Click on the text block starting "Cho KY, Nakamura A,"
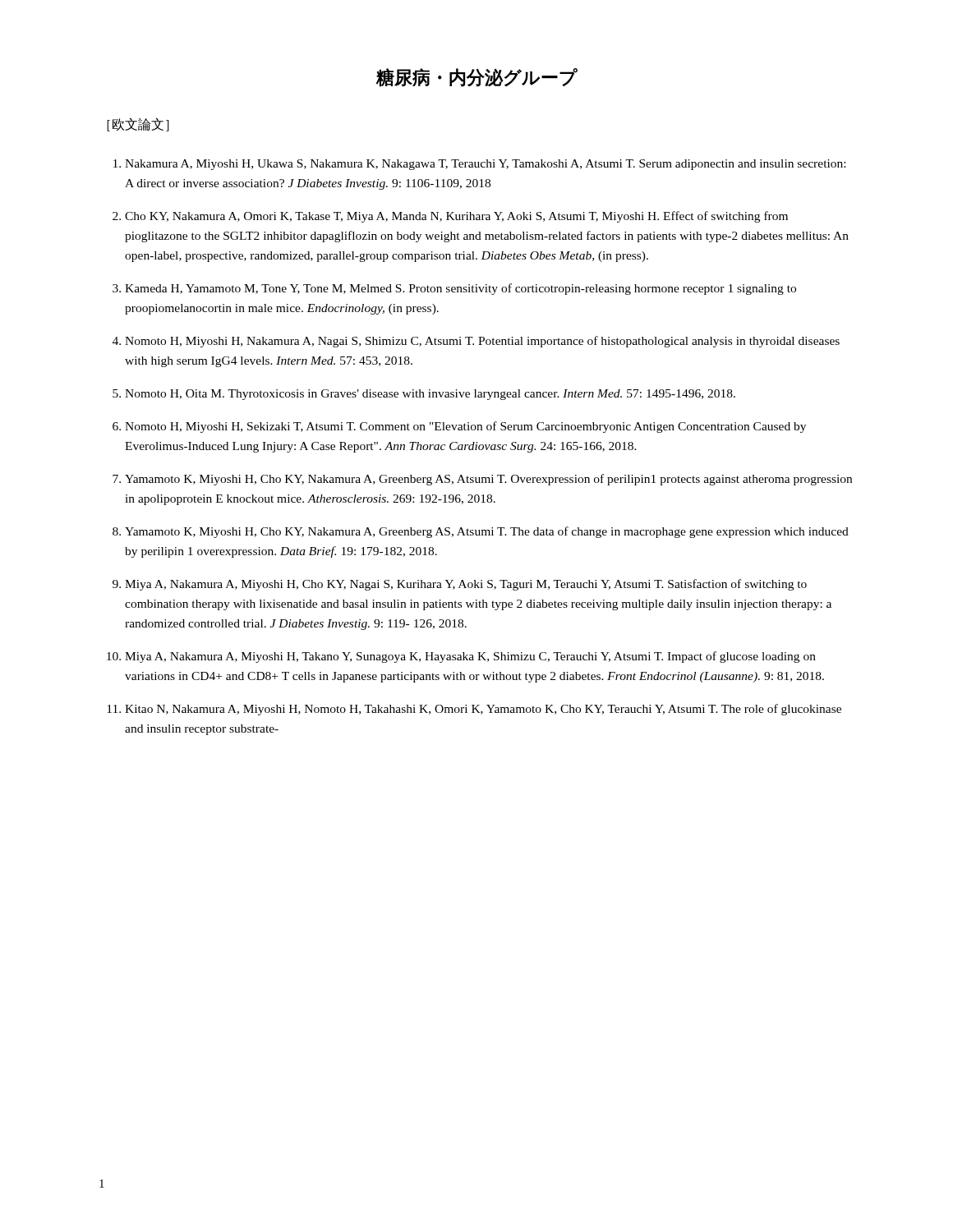This screenshot has width=953, height=1232. (487, 235)
